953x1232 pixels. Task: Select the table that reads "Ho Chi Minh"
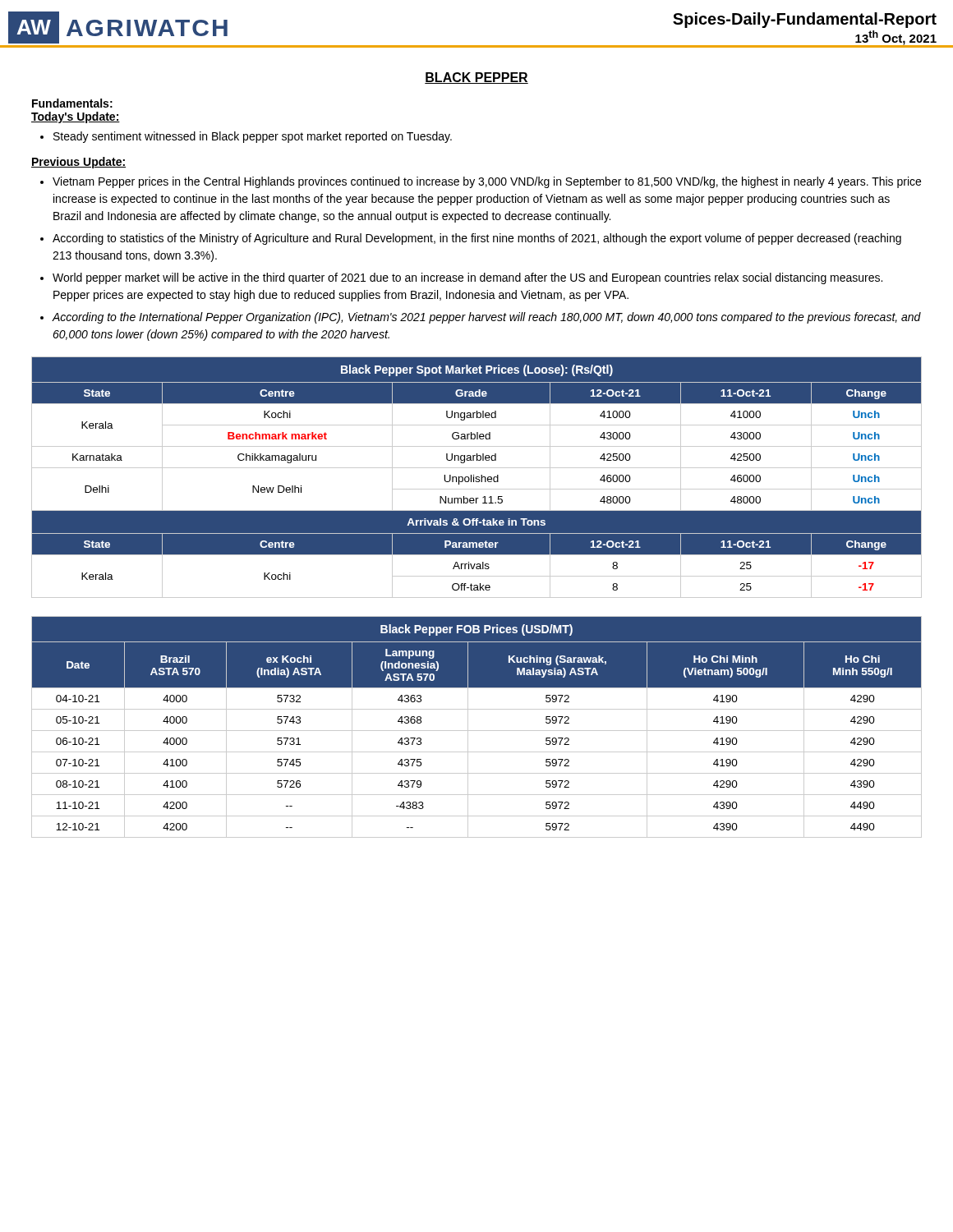click(476, 727)
